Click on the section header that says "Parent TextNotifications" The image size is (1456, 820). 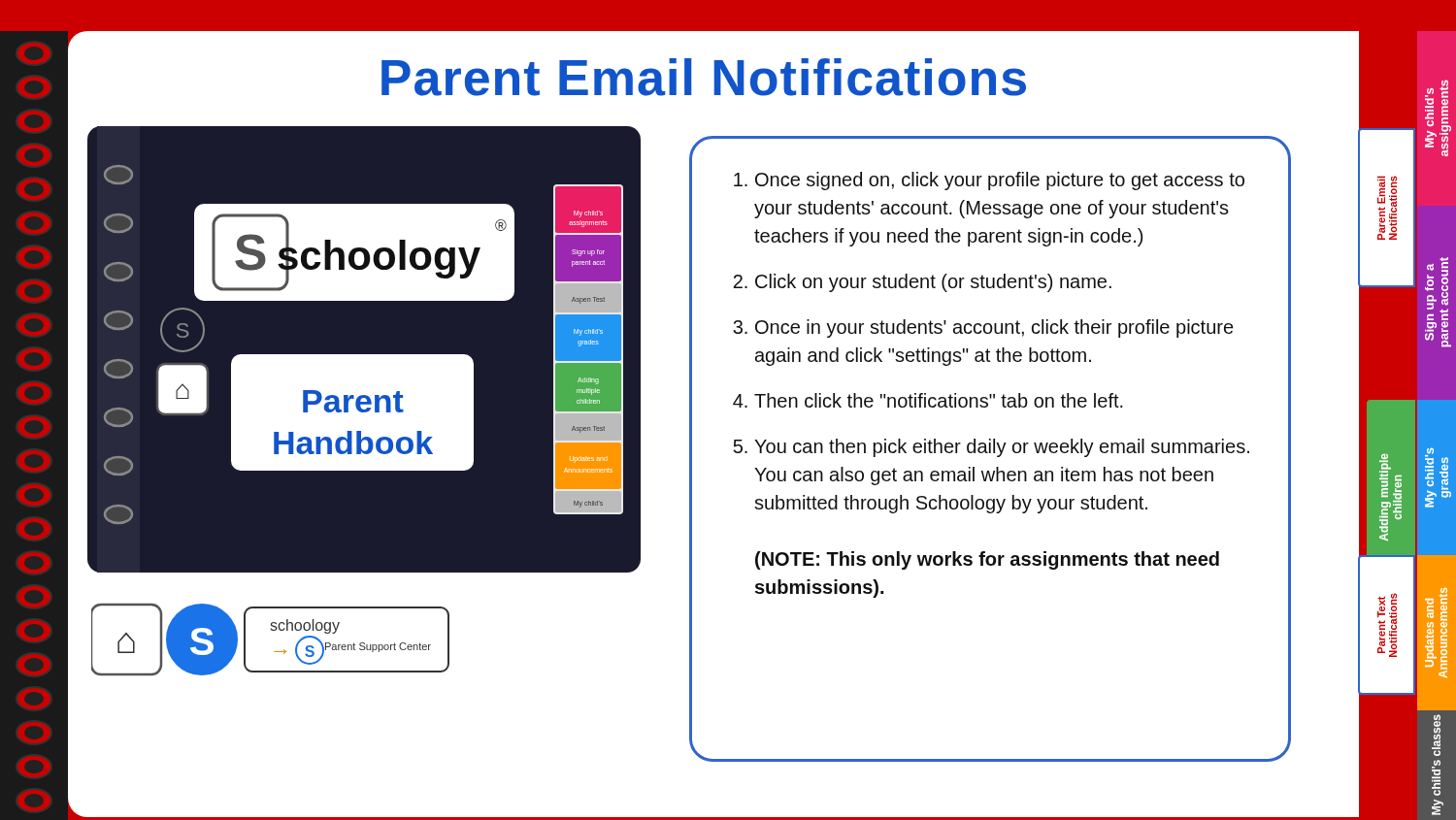click(1387, 625)
